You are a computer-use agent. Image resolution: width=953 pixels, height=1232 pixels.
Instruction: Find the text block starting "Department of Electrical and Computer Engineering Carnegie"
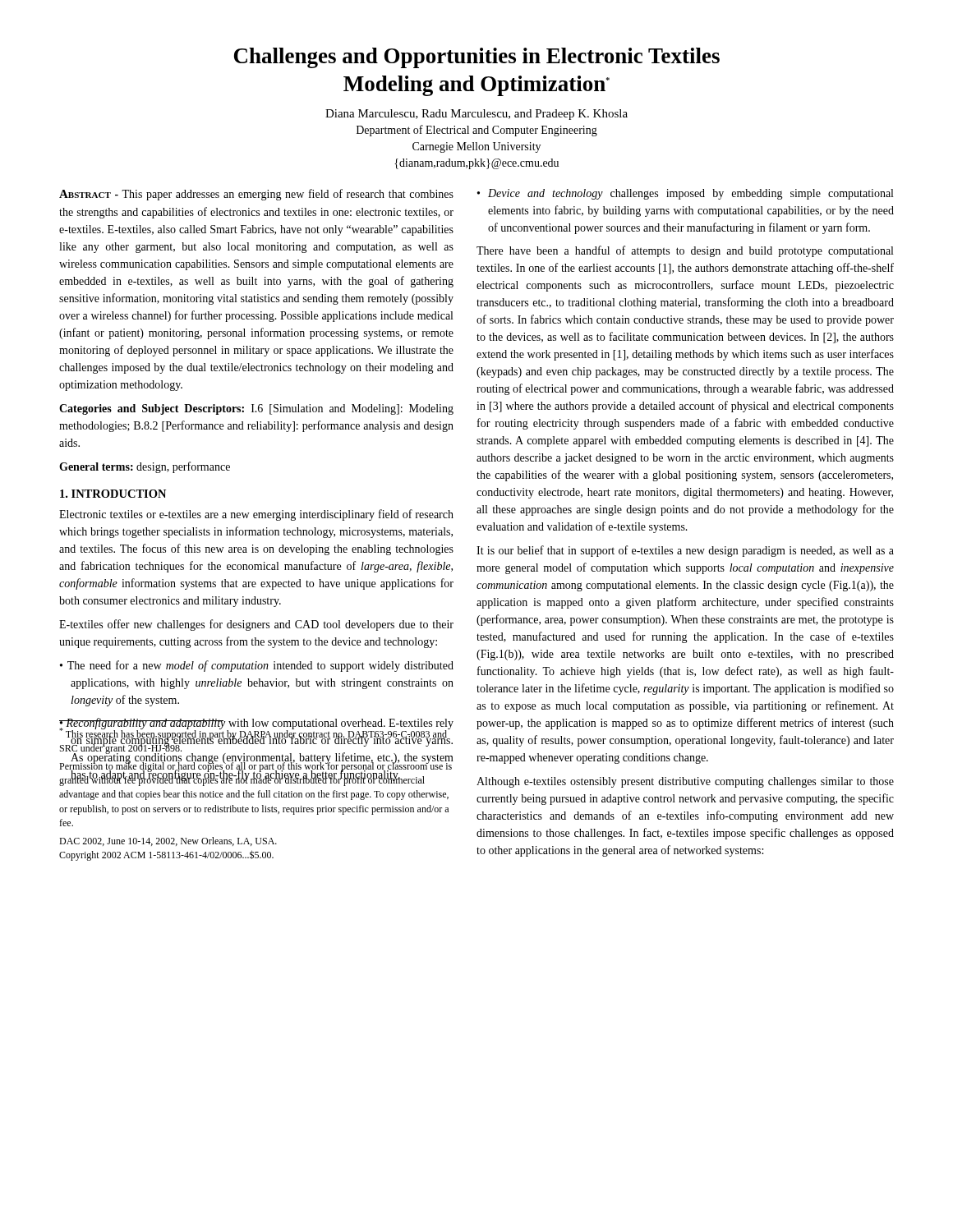click(476, 146)
